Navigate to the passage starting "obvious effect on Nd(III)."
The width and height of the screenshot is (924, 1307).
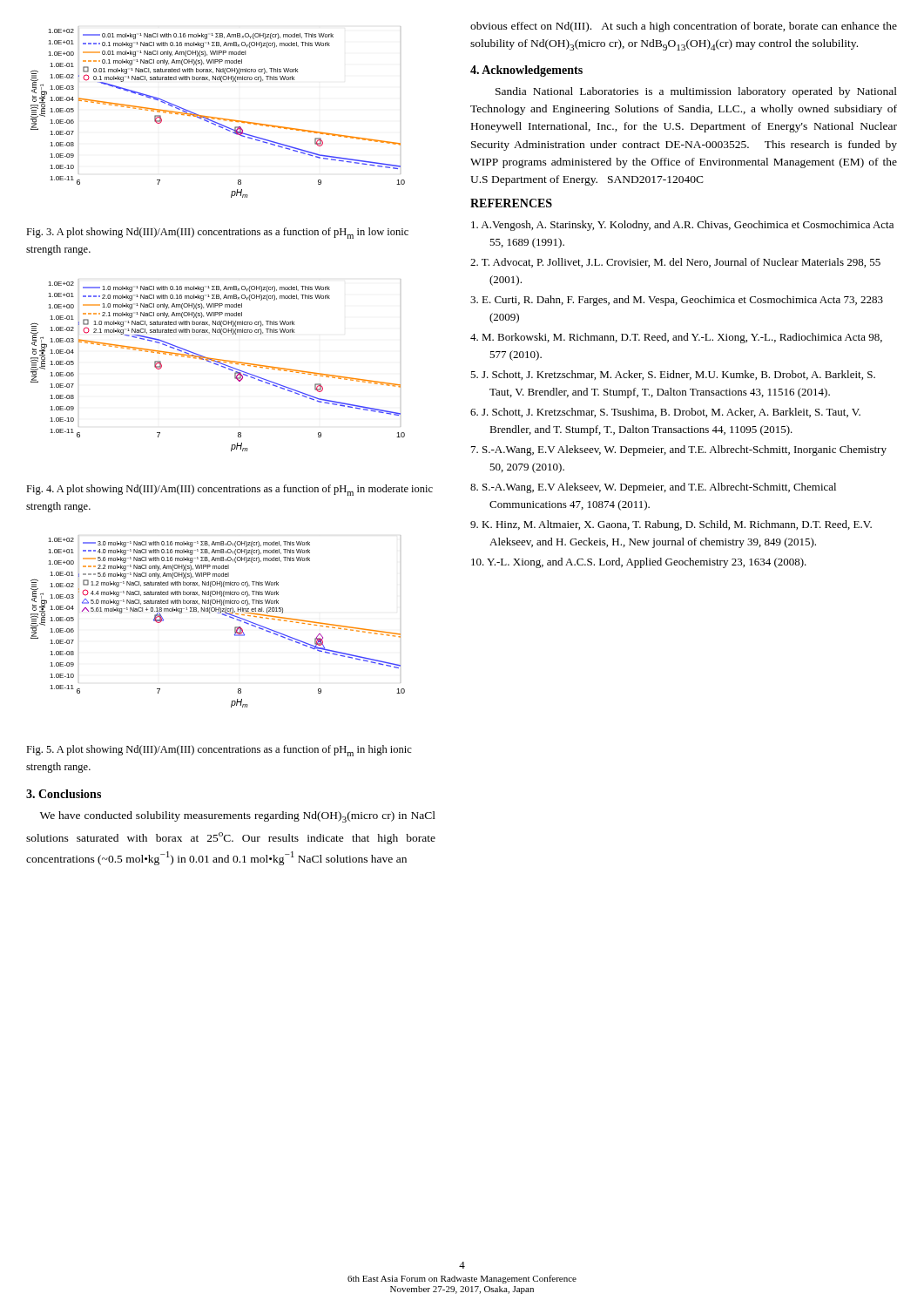pyautogui.click(x=684, y=36)
